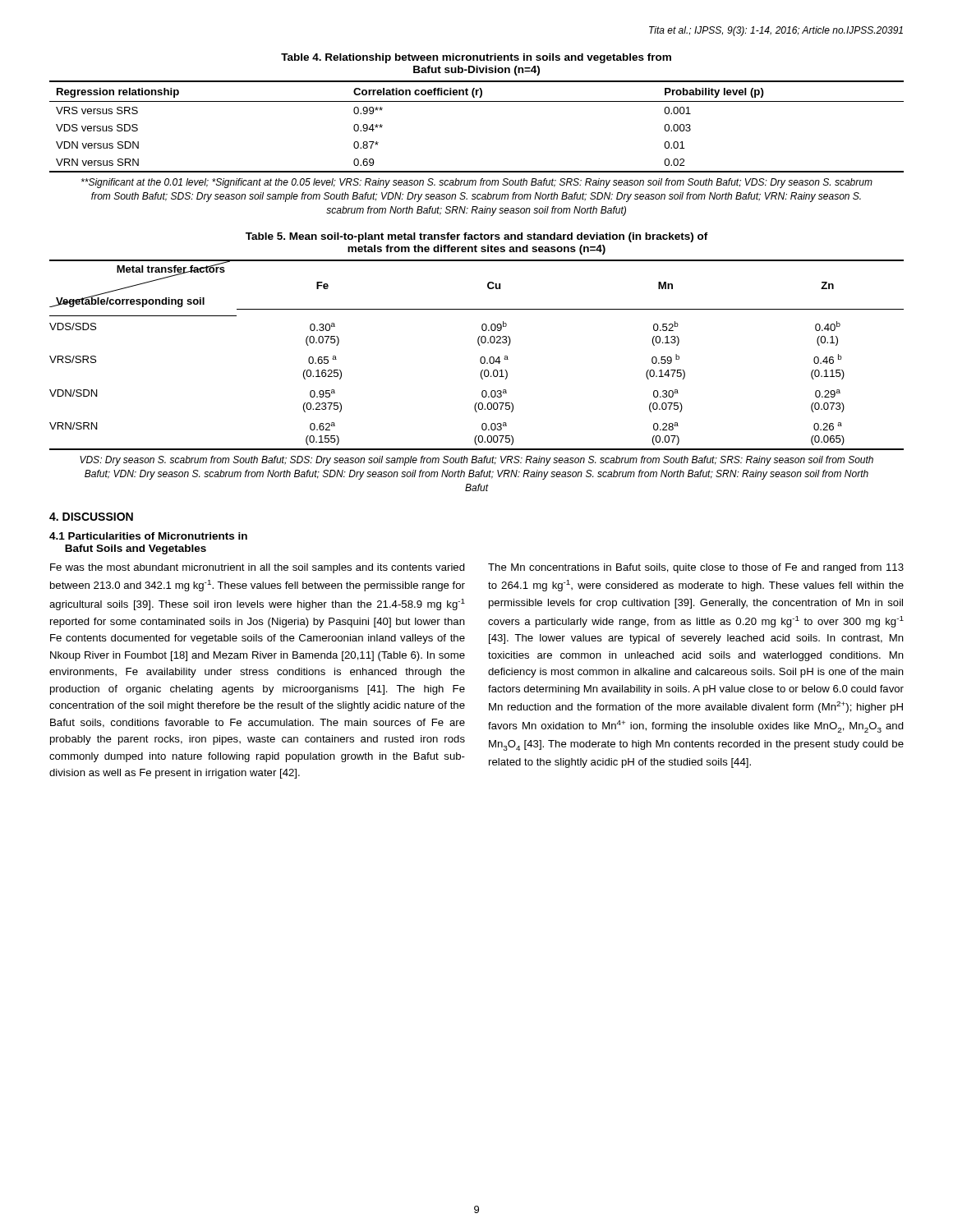Find the title on this page that starts "Table 5. Mean soil-to-plant metal transfer factors and"
953x1232 pixels.
tap(476, 243)
